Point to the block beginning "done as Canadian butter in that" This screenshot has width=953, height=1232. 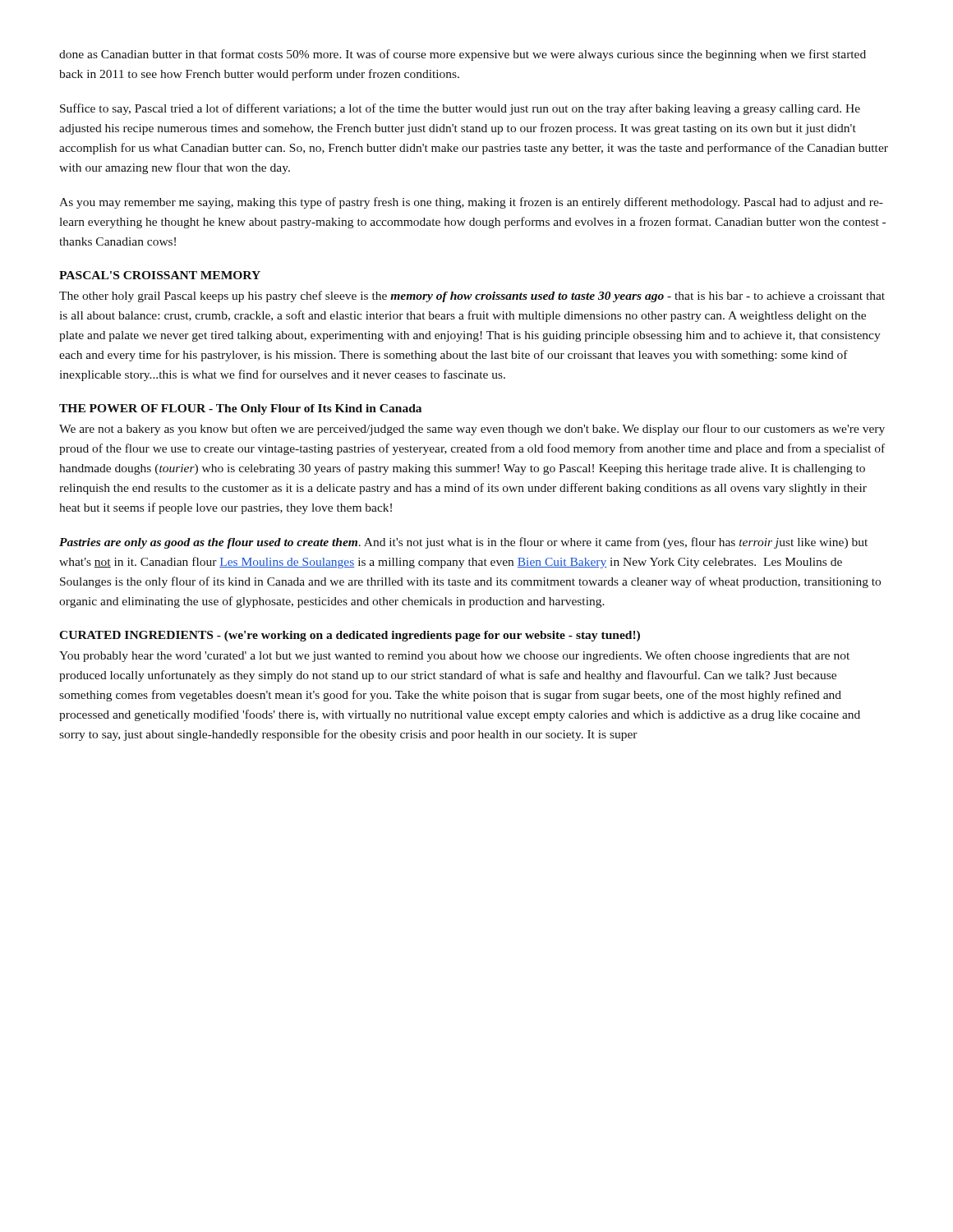tap(474, 64)
